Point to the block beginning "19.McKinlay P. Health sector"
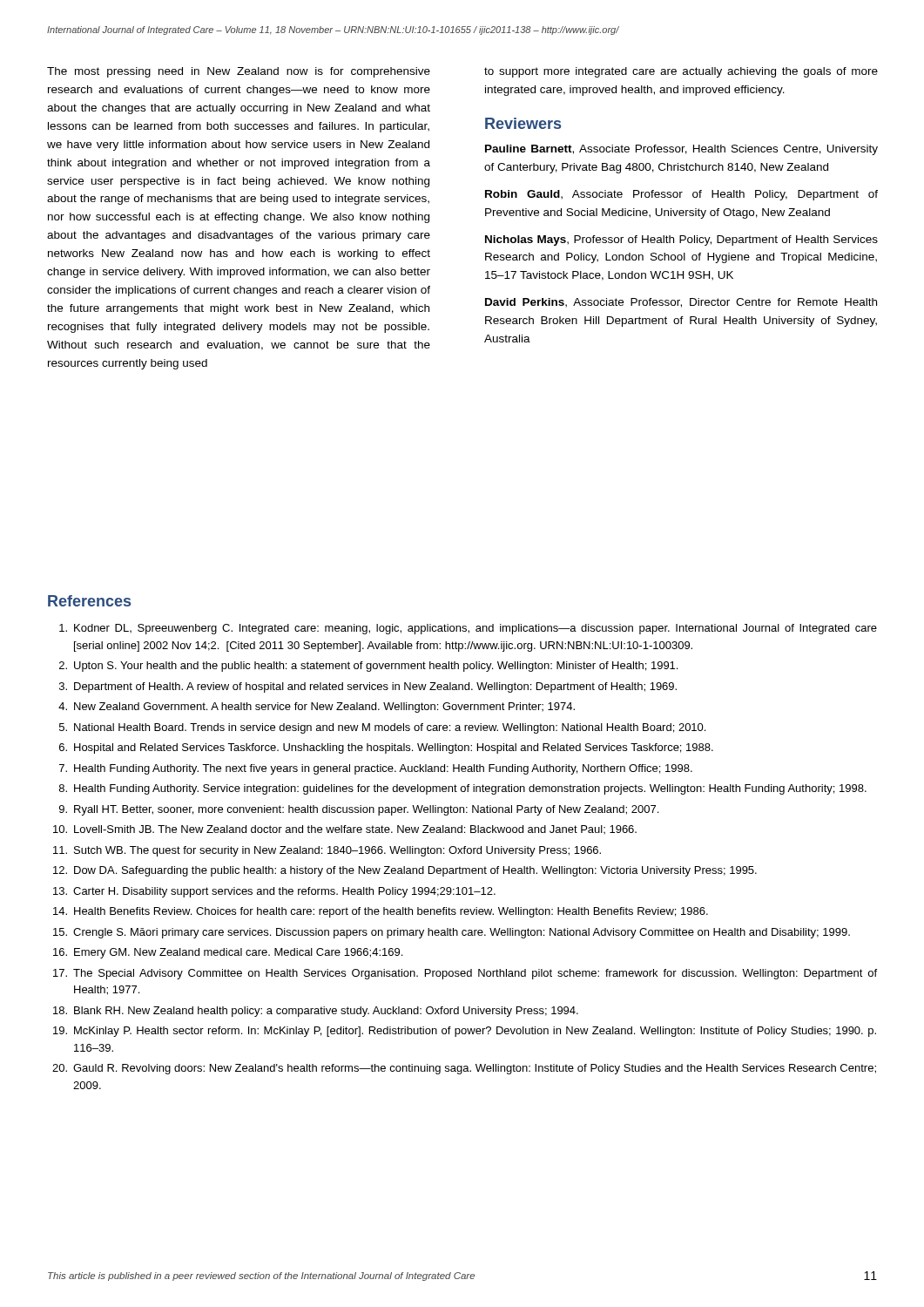The height and width of the screenshot is (1307, 924). tap(462, 1039)
